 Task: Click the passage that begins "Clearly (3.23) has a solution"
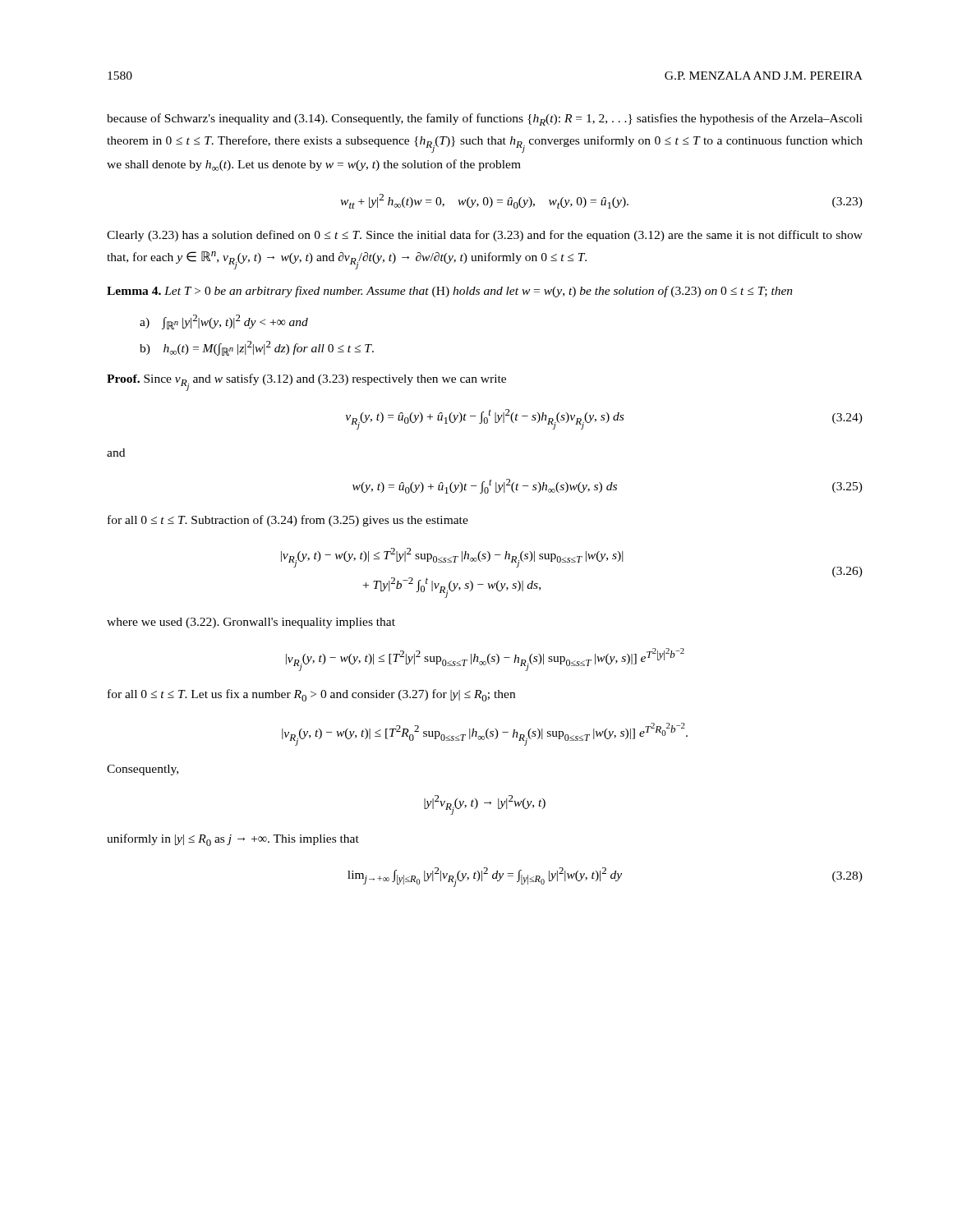tap(485, 248)
